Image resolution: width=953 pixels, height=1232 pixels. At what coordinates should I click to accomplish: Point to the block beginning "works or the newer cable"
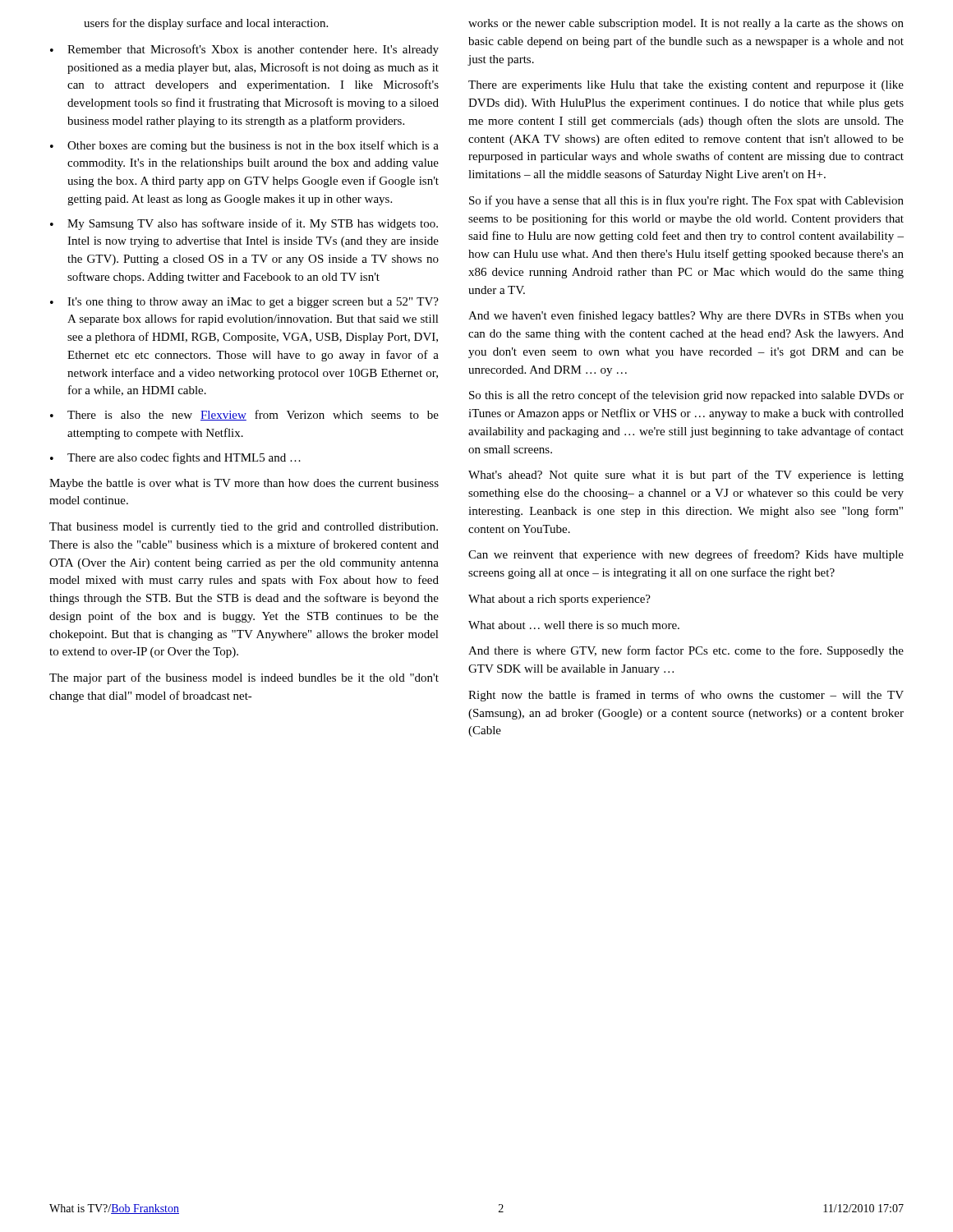(x=686, y=42)
